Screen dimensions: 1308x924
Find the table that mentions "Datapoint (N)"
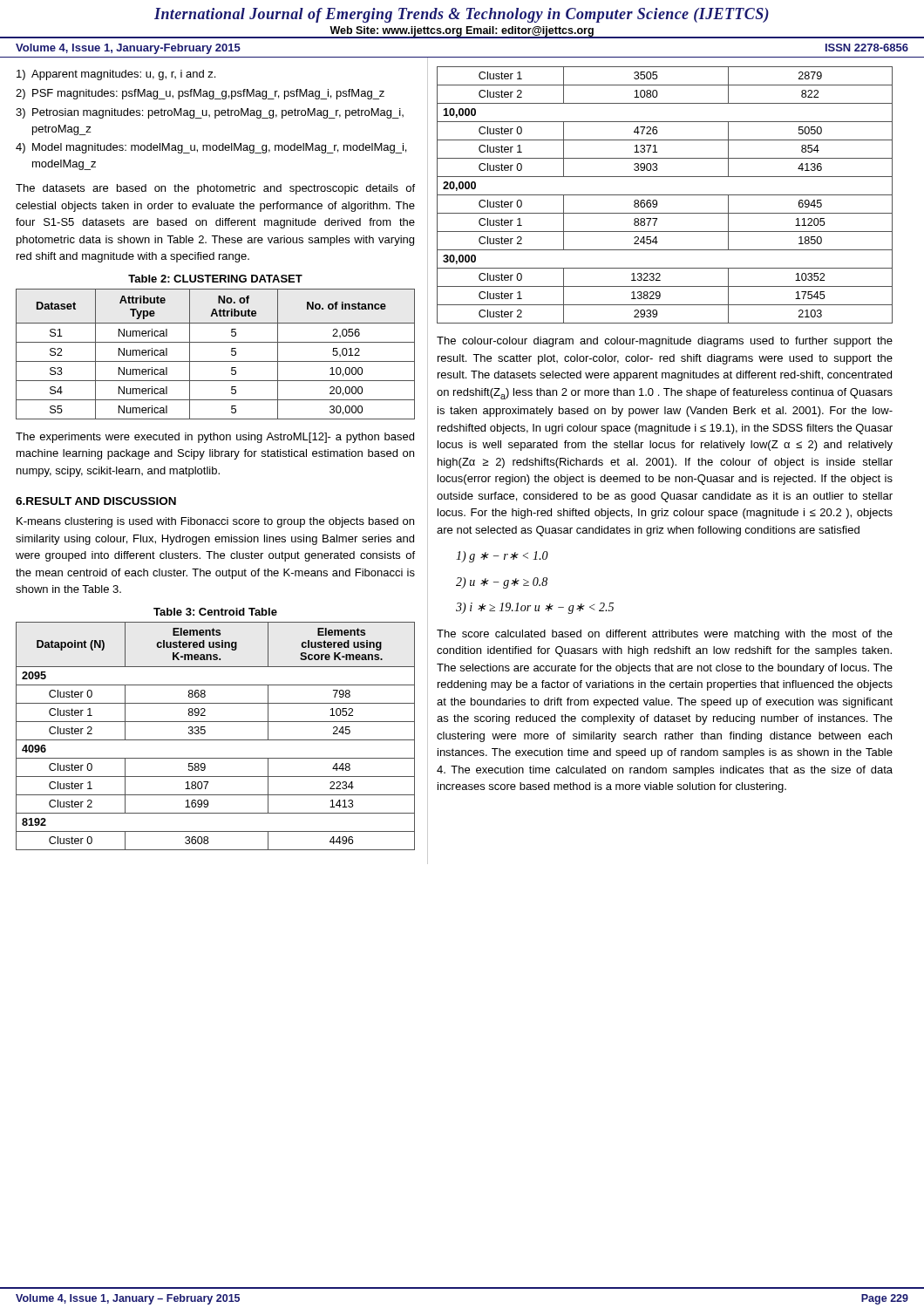215,736
